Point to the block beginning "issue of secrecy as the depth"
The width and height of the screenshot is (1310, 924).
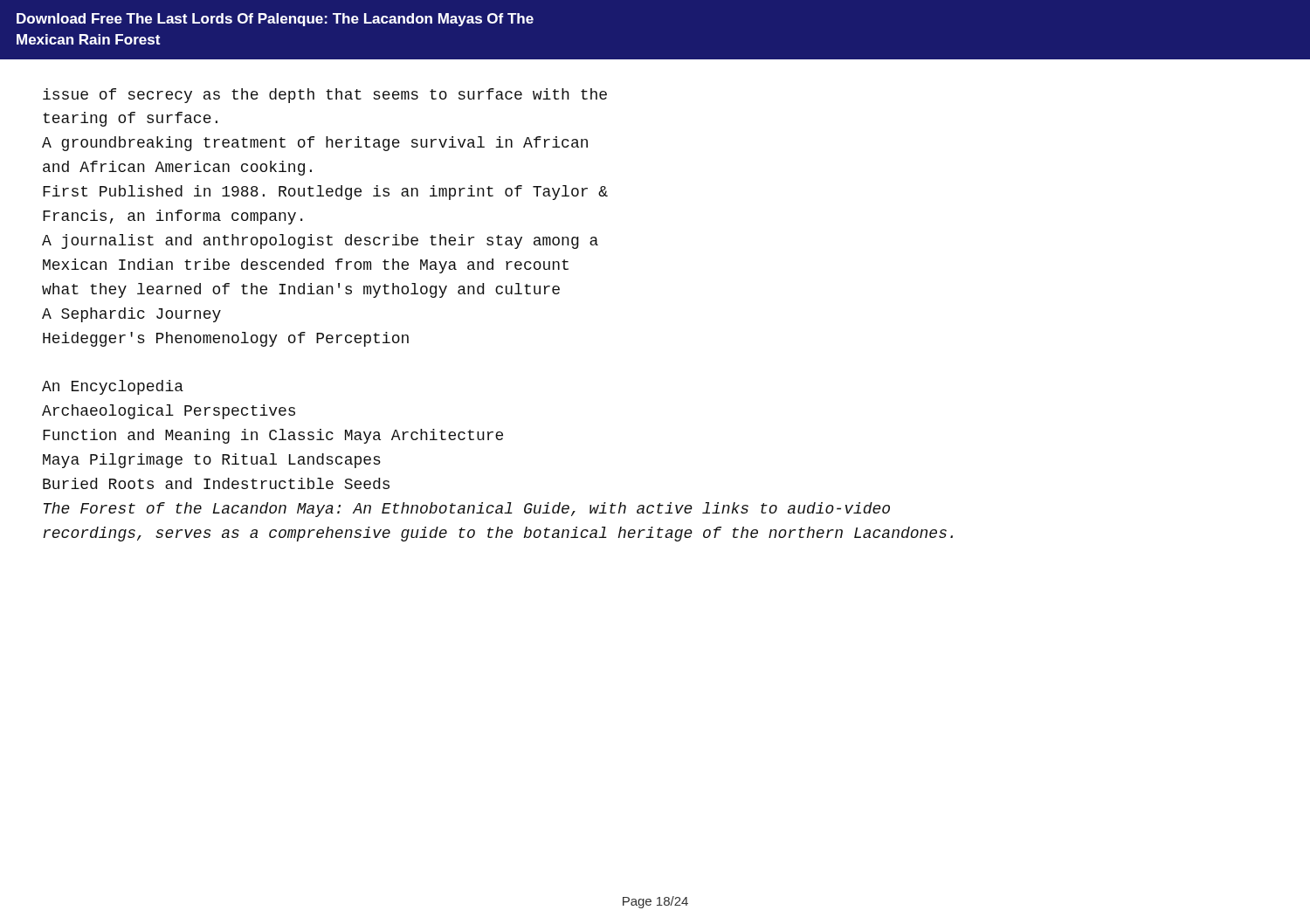(x=325, y=96)
